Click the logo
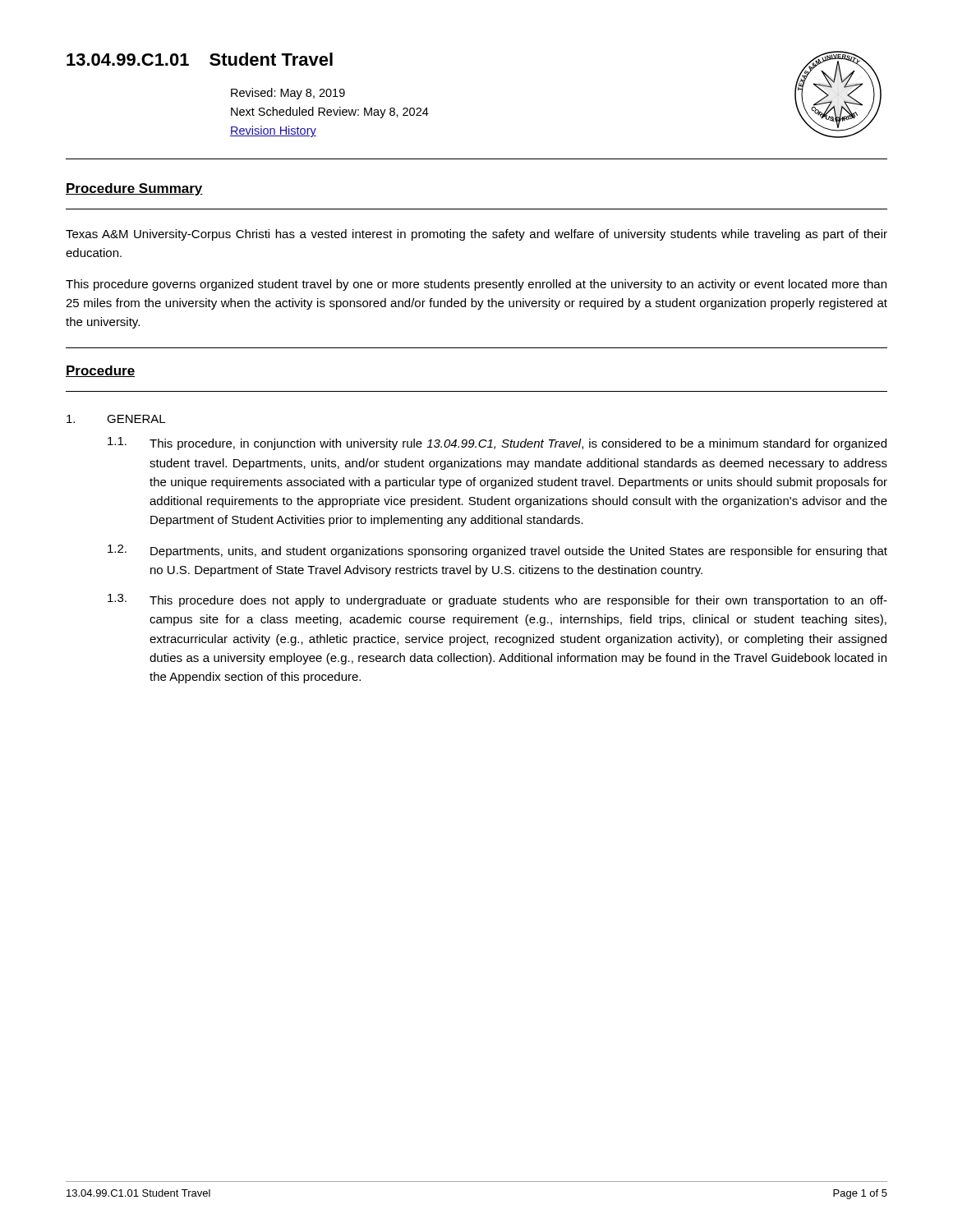 pos(838,96)
